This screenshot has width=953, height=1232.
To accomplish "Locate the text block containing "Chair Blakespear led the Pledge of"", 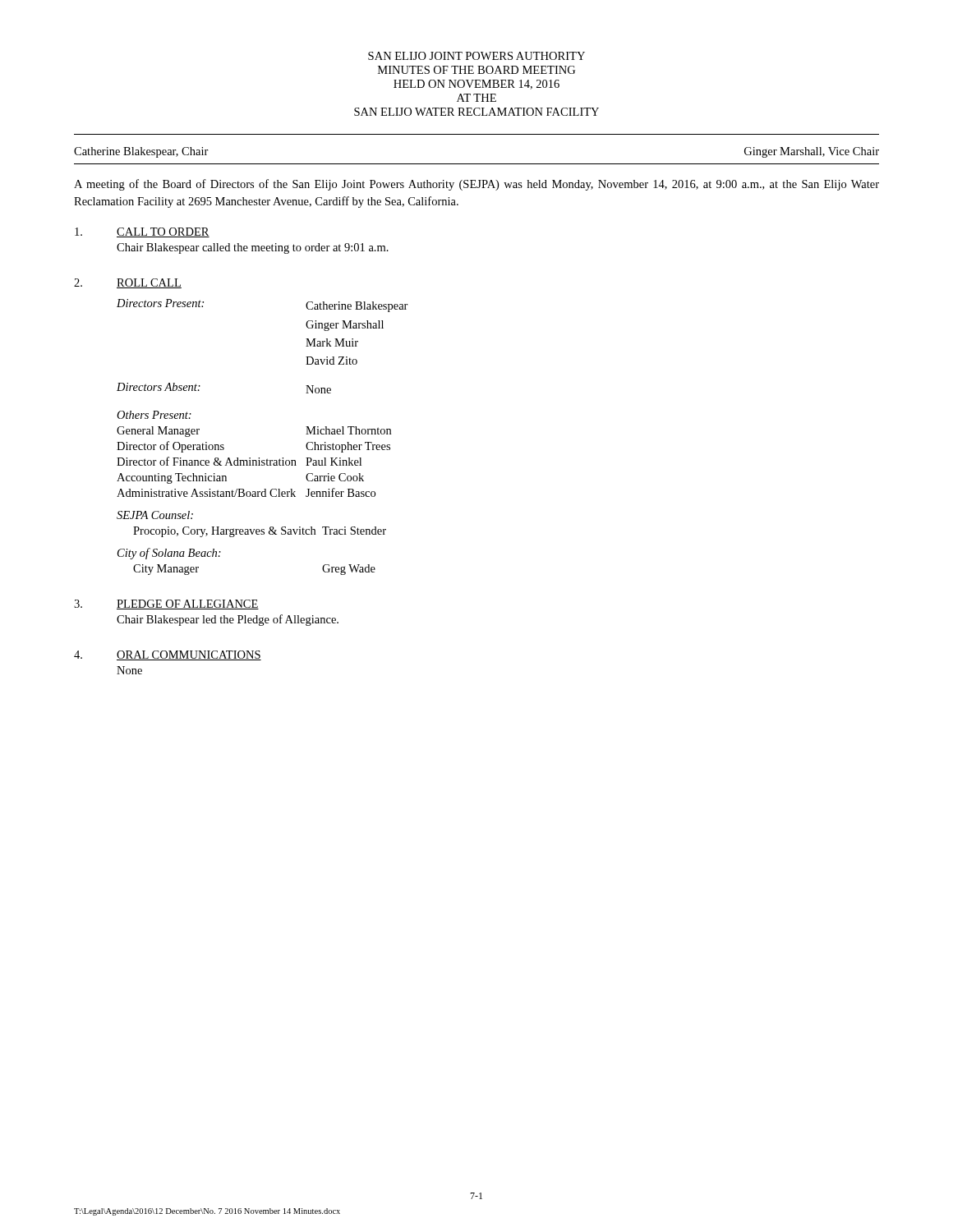I will [x=228, y=620].
